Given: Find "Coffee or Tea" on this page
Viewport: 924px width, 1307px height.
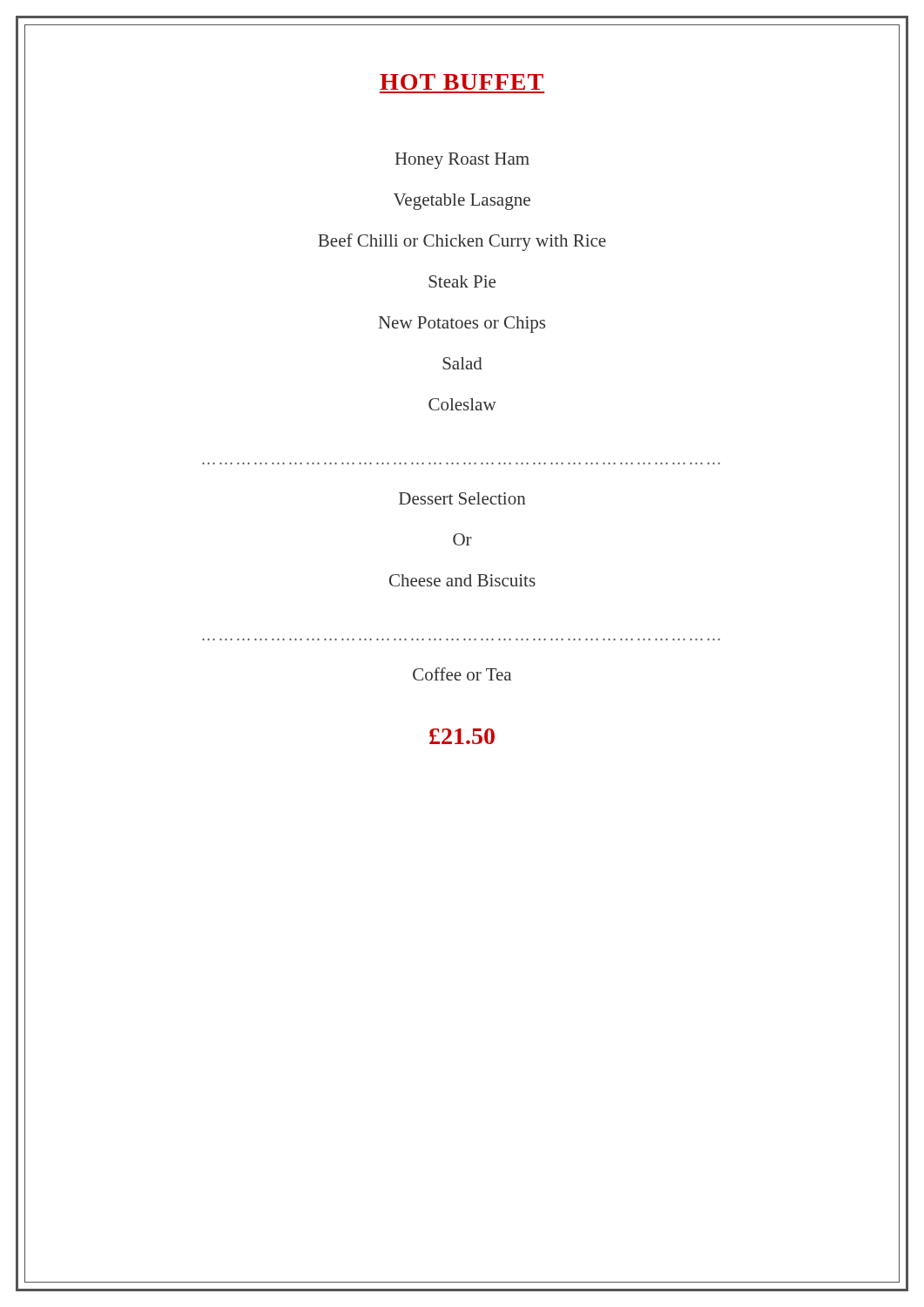Looking at the screenshot, I should point(462,674).
